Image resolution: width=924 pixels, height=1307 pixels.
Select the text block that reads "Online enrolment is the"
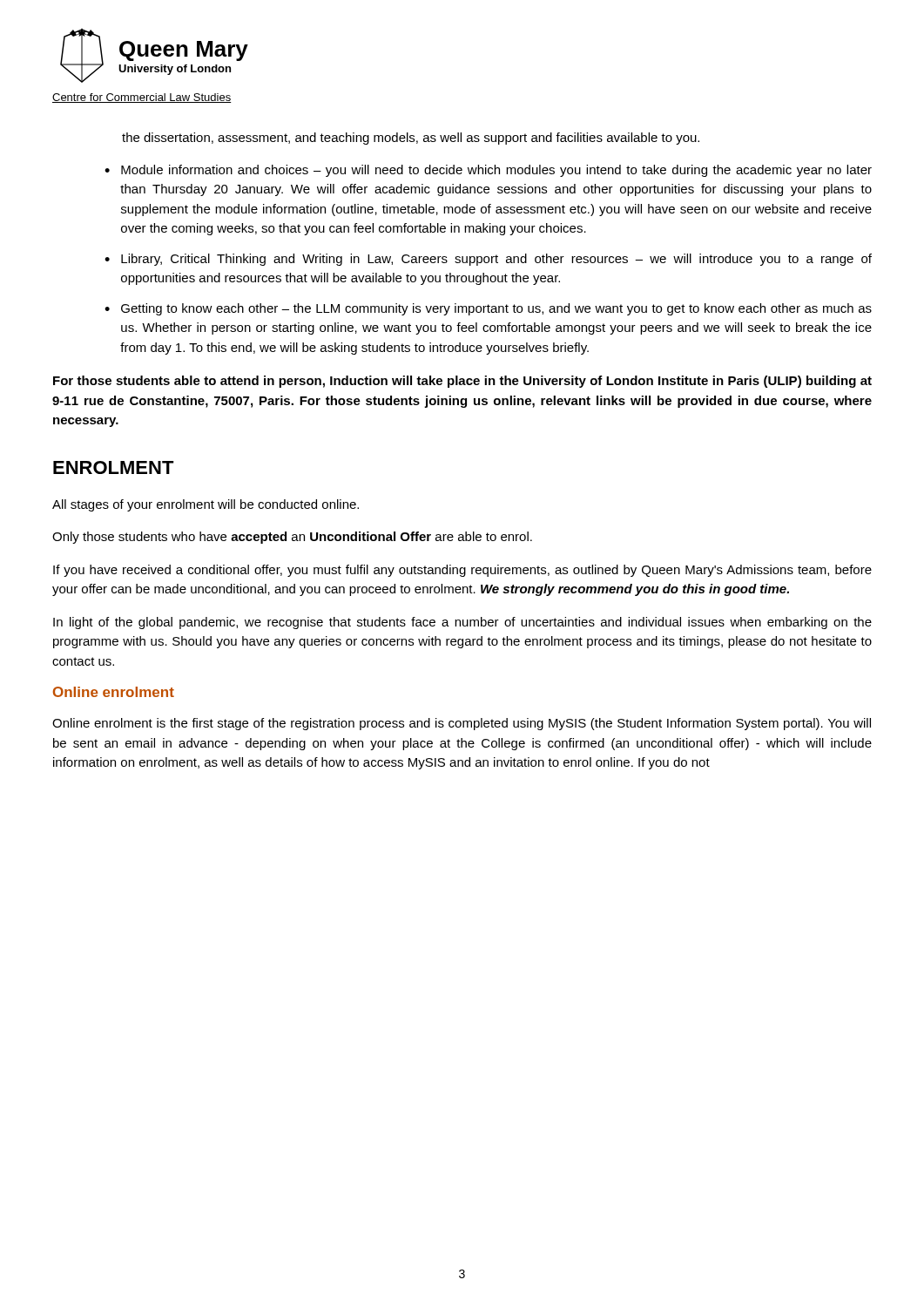[x=462, y=742]
